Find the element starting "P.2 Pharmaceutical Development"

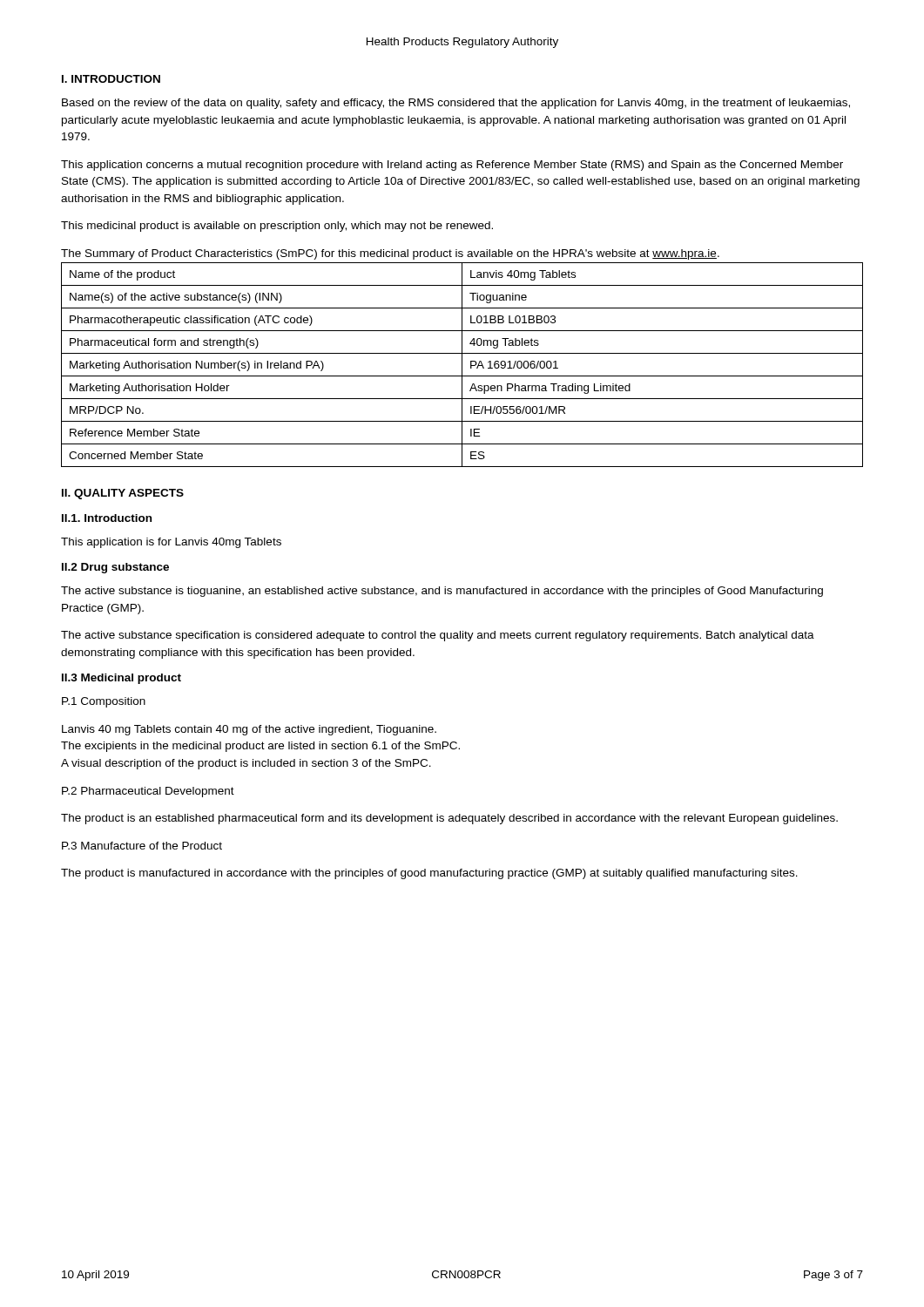(147, 790)
